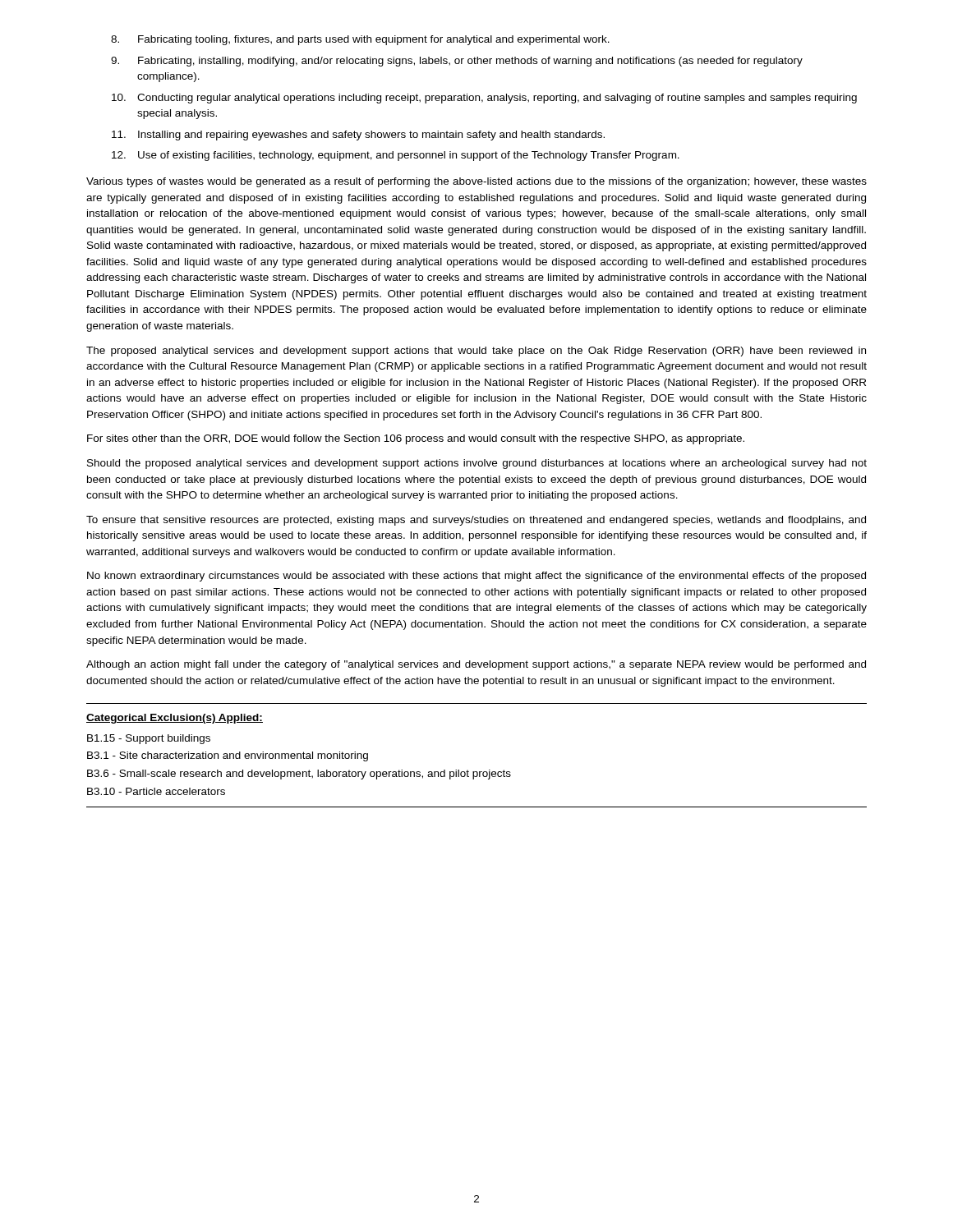Click on the text block starting "Categorical Exclusion(s) Applied:"

point(174,718)
